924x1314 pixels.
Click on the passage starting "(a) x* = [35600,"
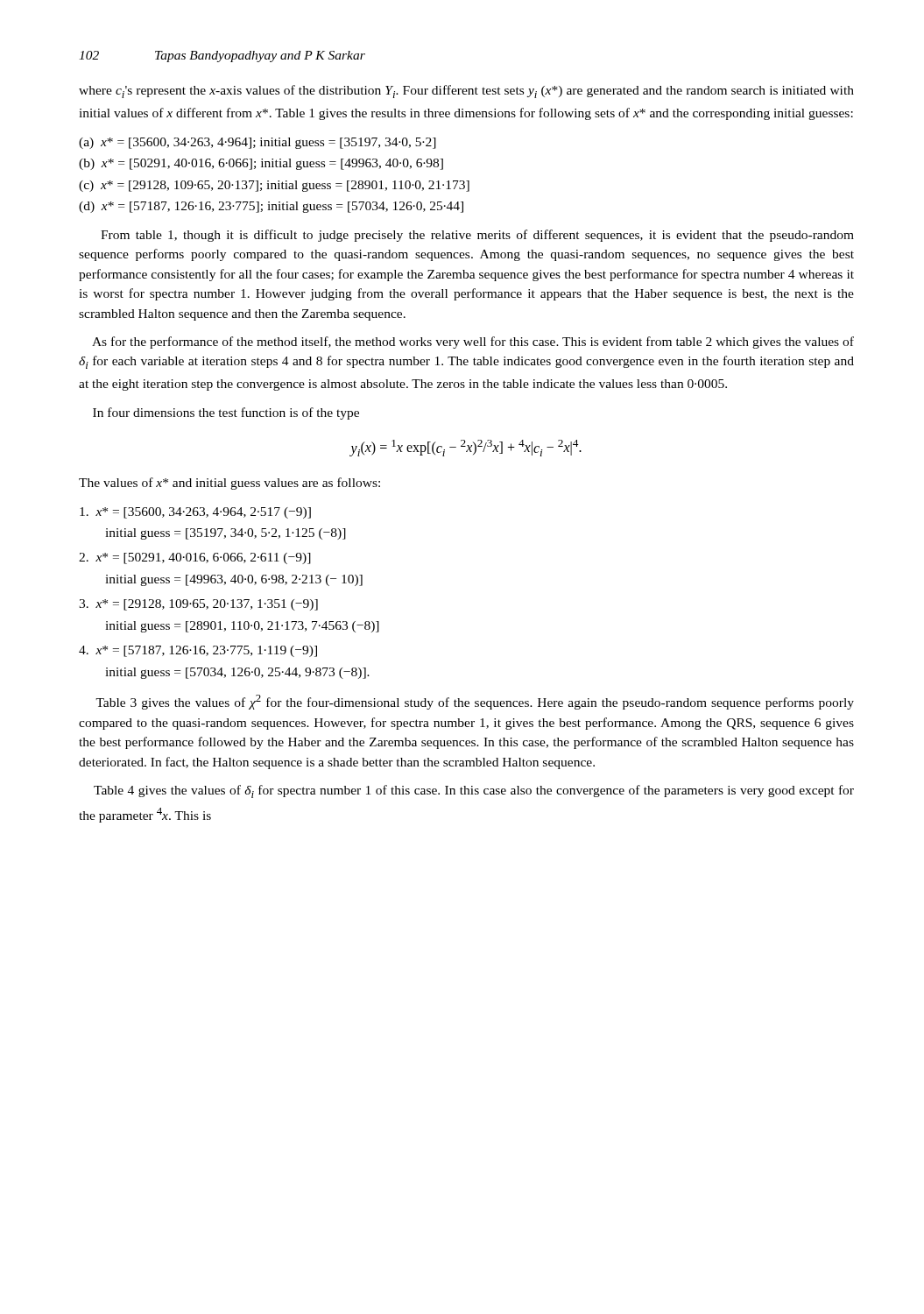pos(258,141)
